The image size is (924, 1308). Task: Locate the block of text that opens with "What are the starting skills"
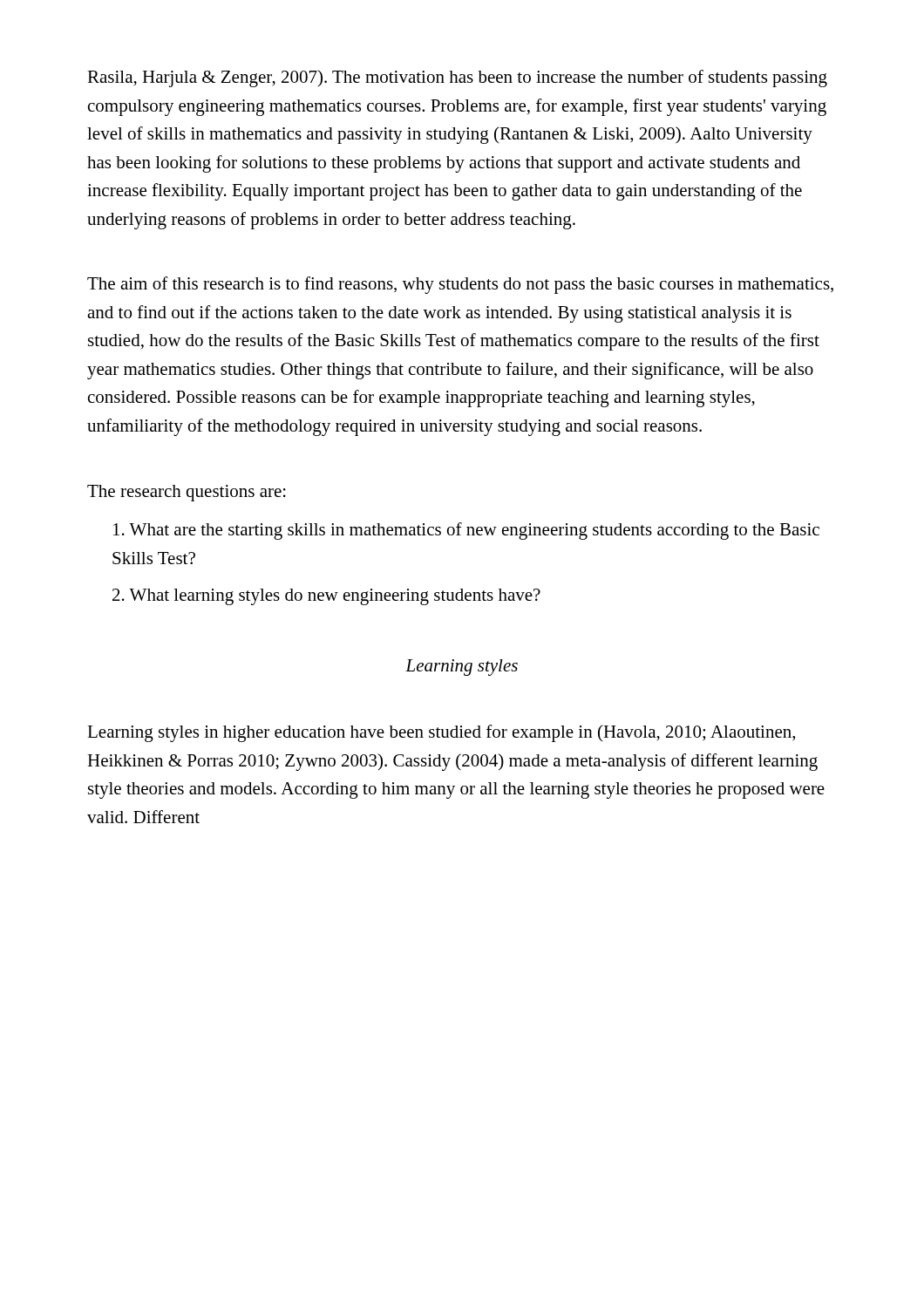pos(466,544)
